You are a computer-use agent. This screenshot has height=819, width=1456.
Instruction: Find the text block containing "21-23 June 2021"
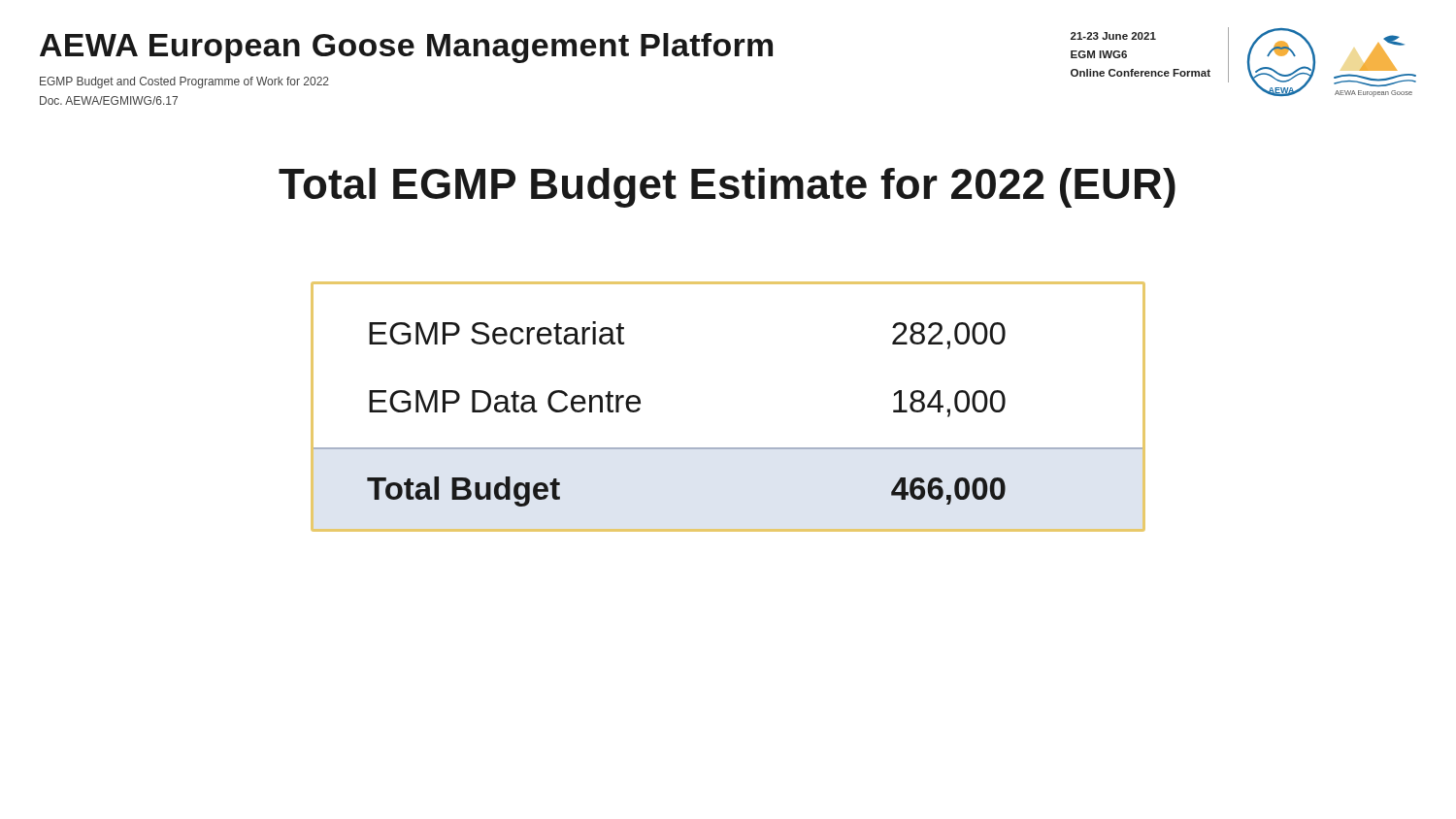(1113, 36)
